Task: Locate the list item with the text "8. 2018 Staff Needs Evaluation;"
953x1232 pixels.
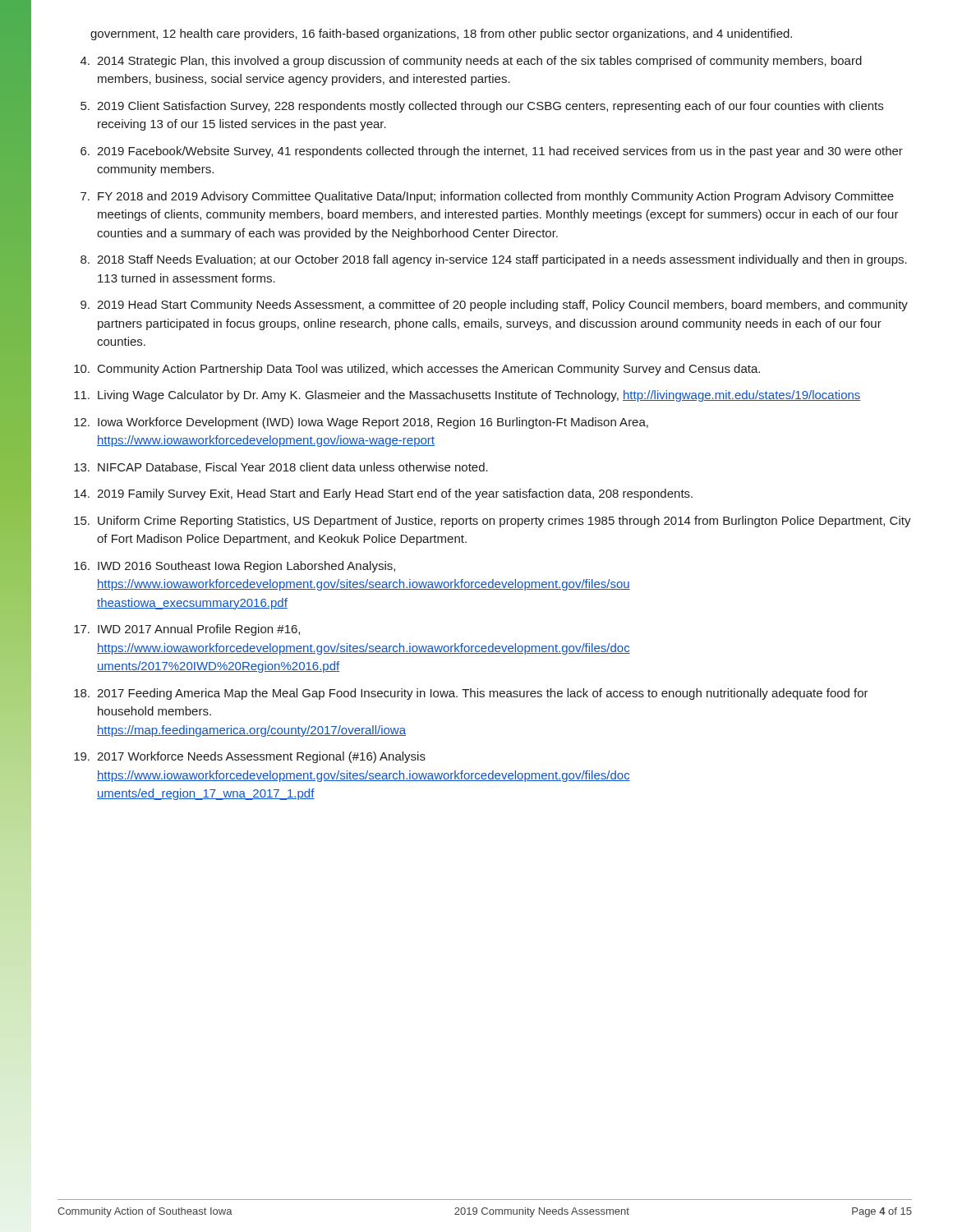Action: (x=485, y=269)
